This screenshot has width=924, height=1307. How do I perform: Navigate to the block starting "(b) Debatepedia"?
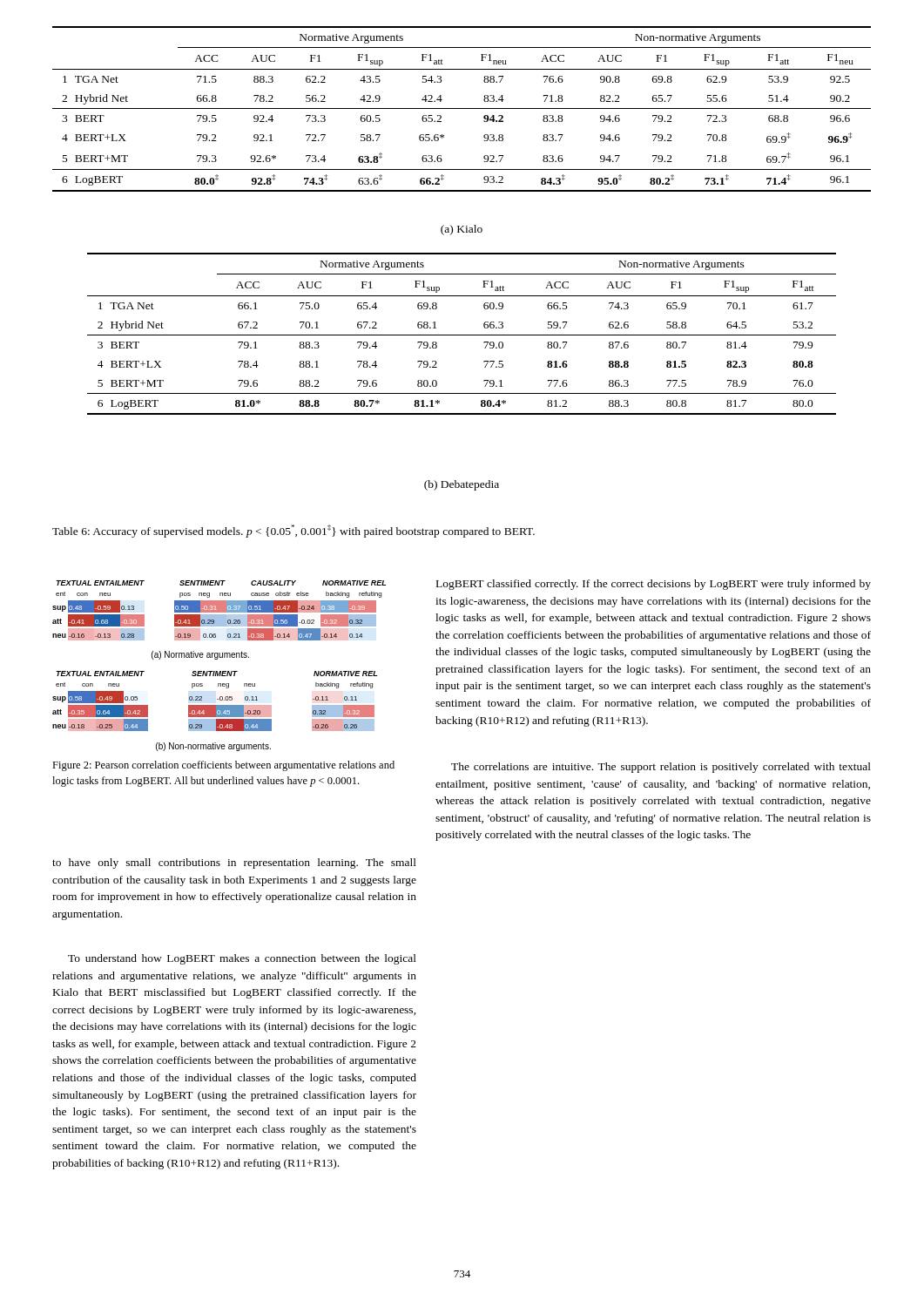(x=462, y=484)
